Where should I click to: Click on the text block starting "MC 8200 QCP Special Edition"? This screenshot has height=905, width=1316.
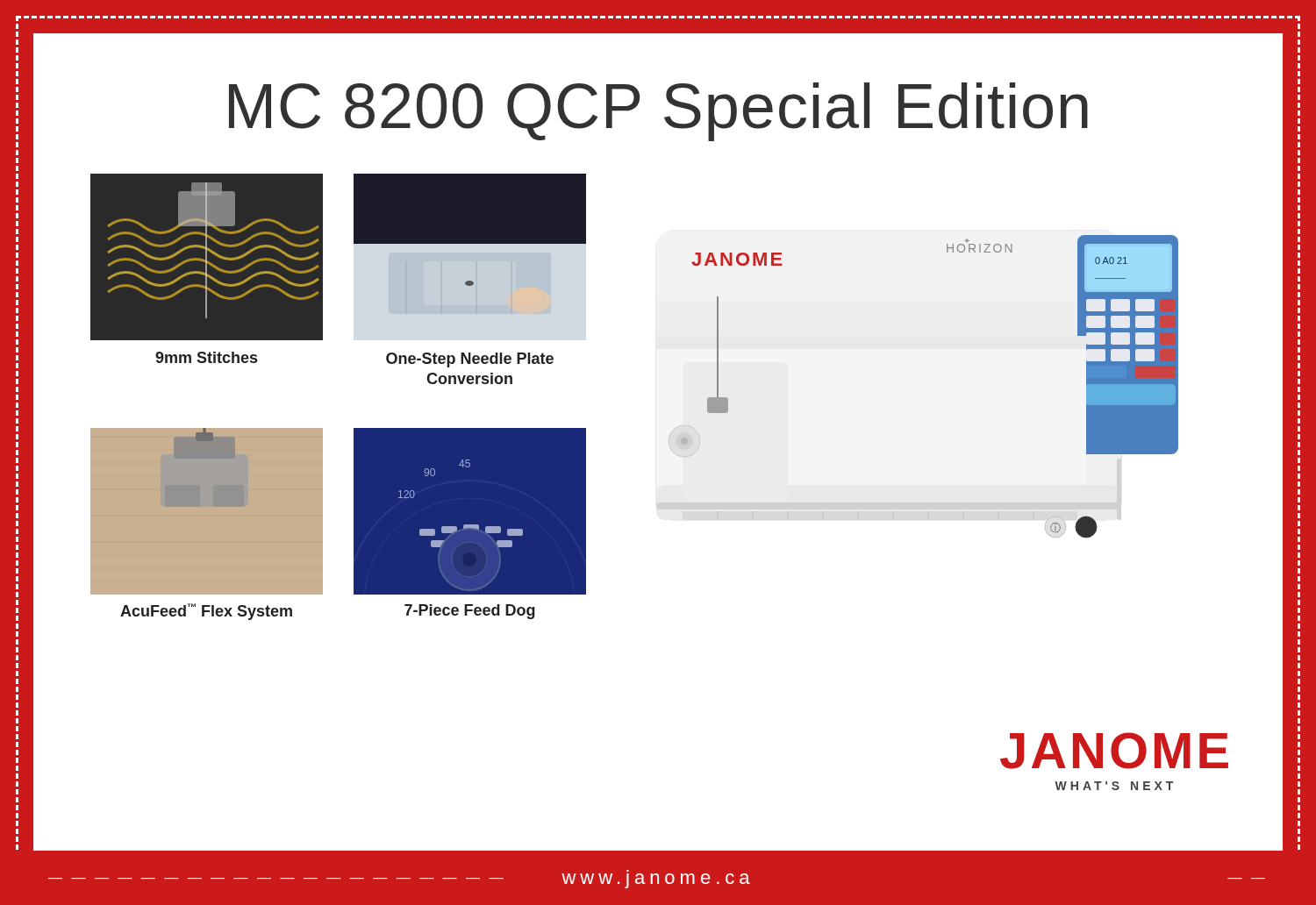coord(658,106)
